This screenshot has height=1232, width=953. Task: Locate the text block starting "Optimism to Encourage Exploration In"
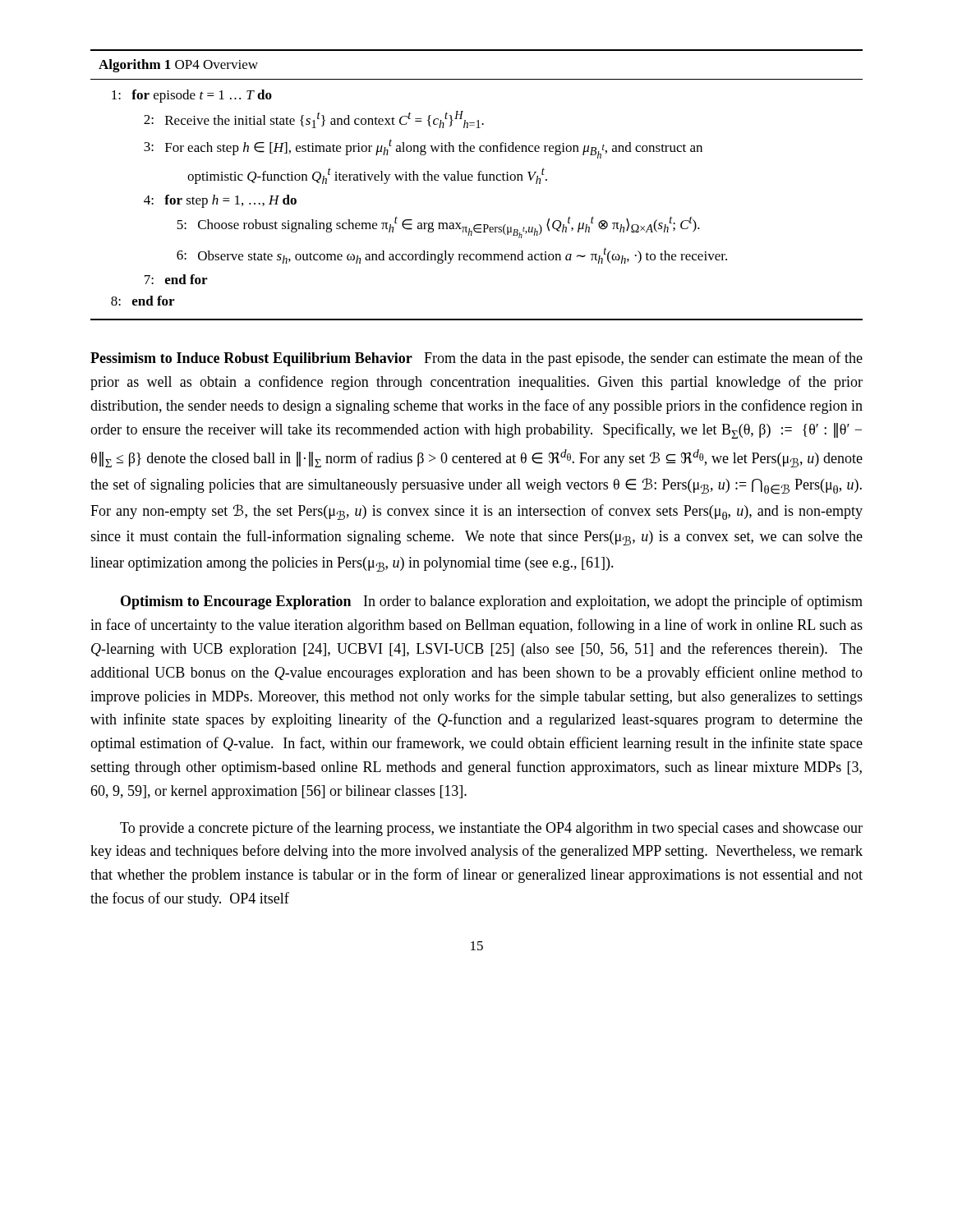click(476, 696)
